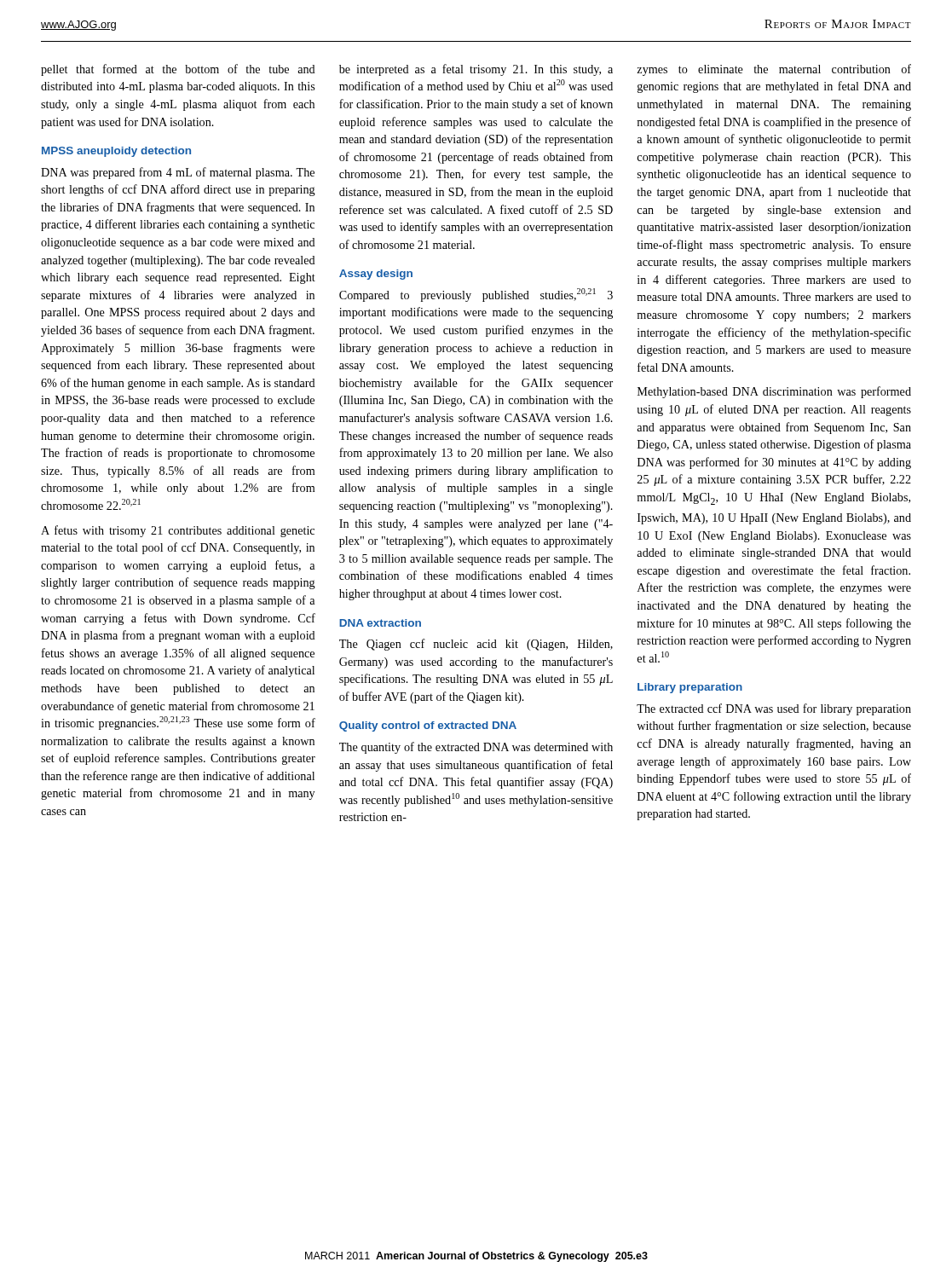This screenshot has height=1279, width=952.
Task: Where does it say "MPSS aneuploidy detection"?
Action: [116, 151]
